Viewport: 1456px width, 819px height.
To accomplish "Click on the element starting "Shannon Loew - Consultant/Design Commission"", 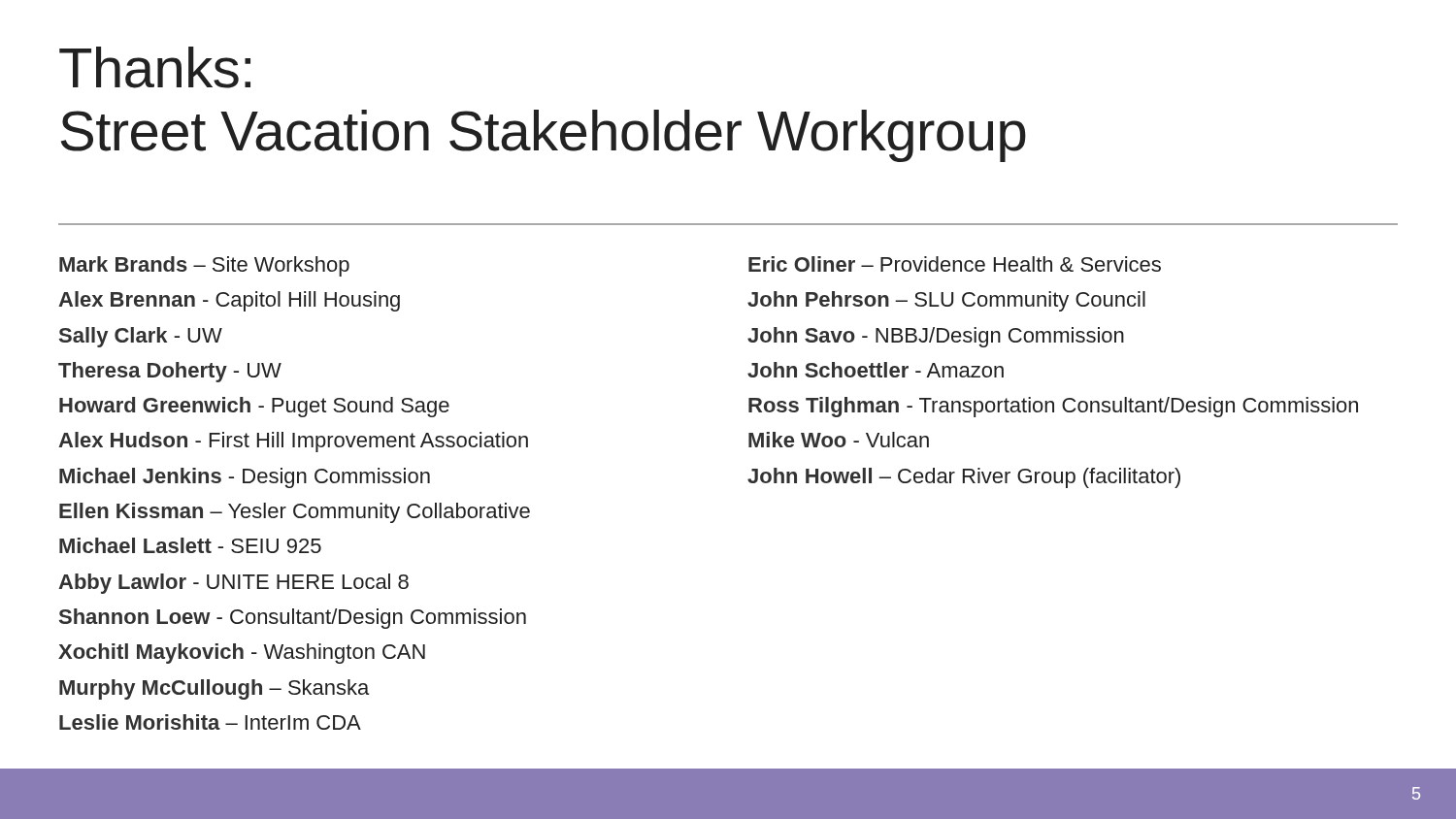I will click(x=293, y=617).
